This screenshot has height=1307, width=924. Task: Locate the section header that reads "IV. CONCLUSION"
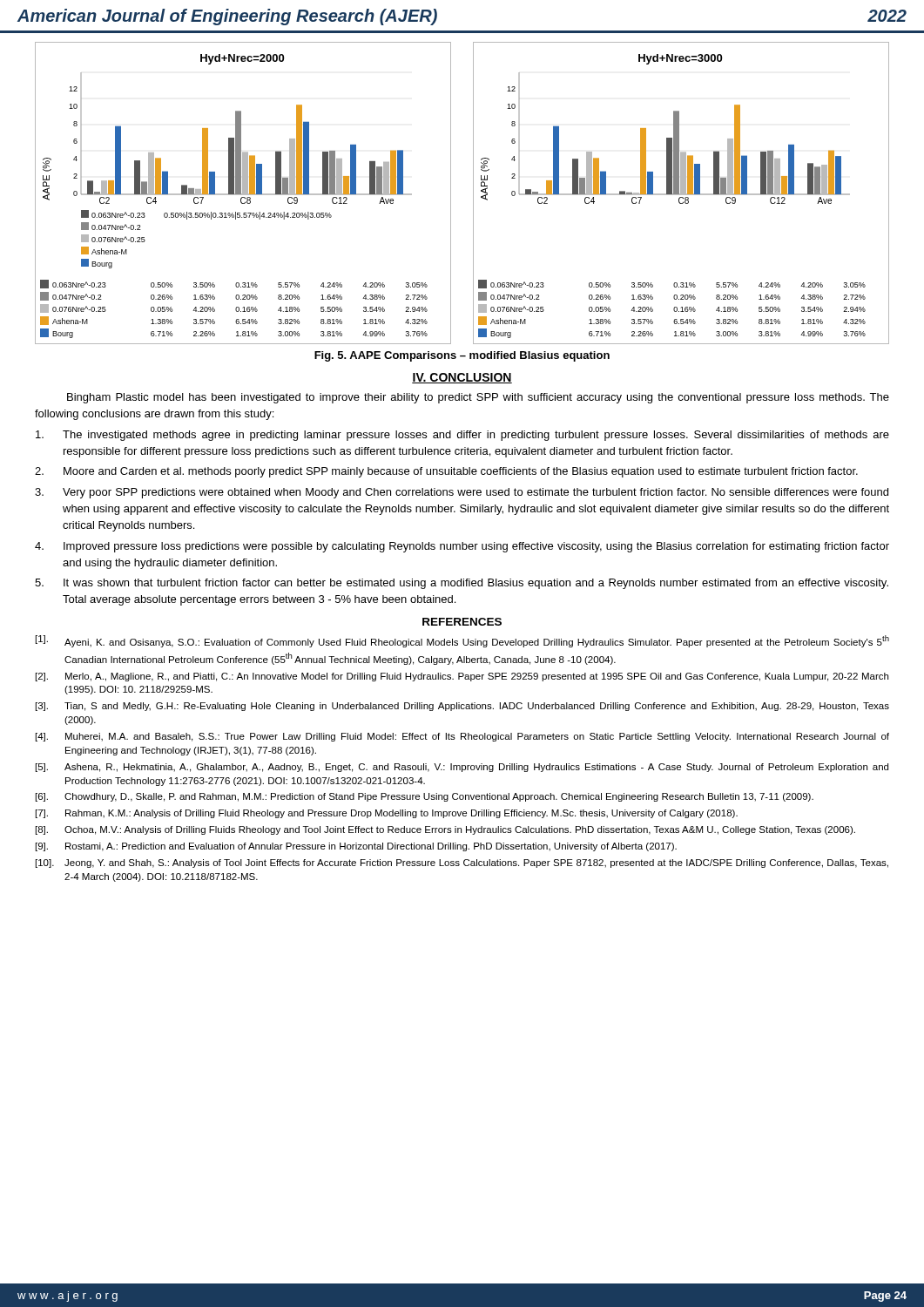click(x=462, y=377)
